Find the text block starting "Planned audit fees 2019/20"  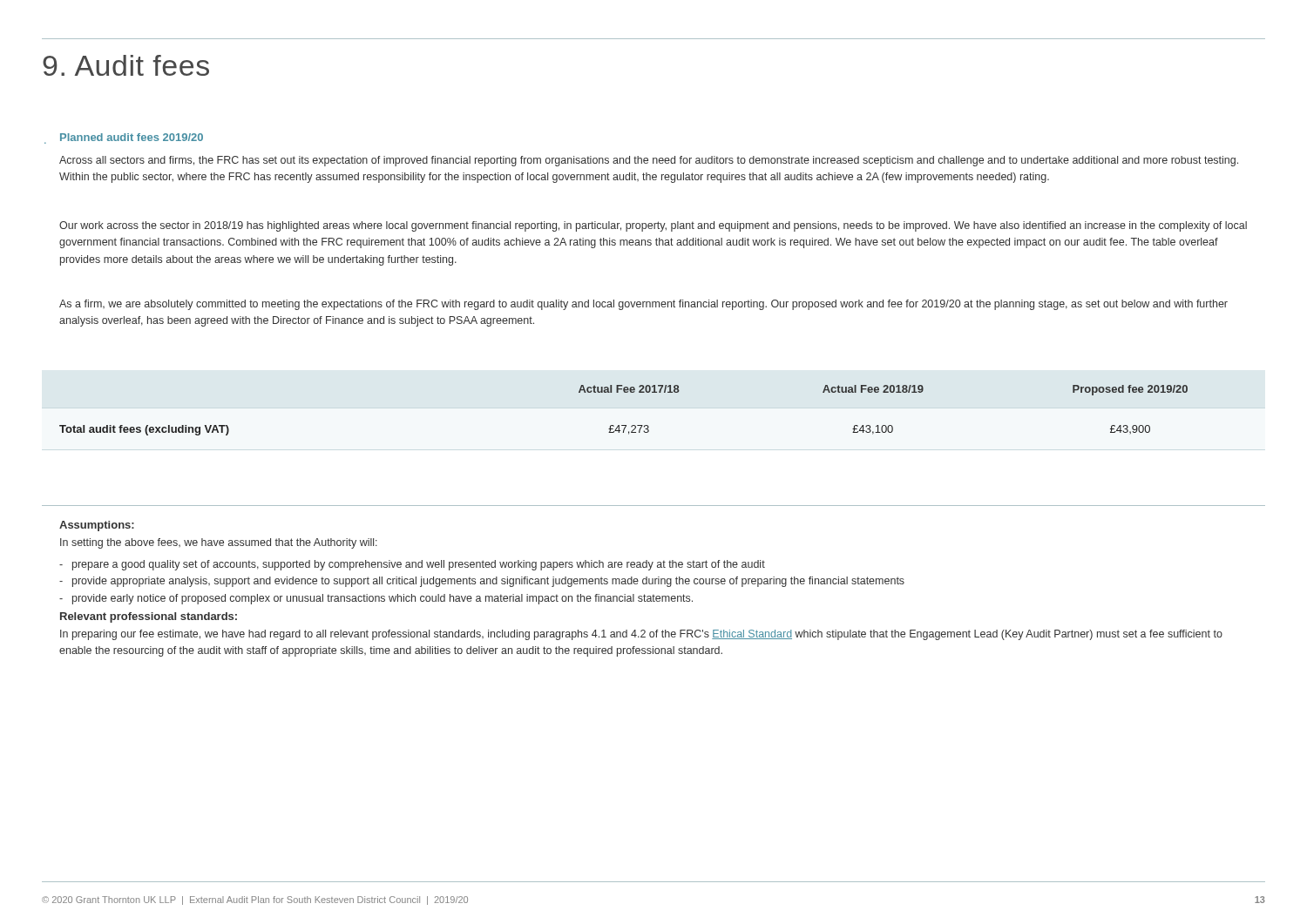click(131, 137)
